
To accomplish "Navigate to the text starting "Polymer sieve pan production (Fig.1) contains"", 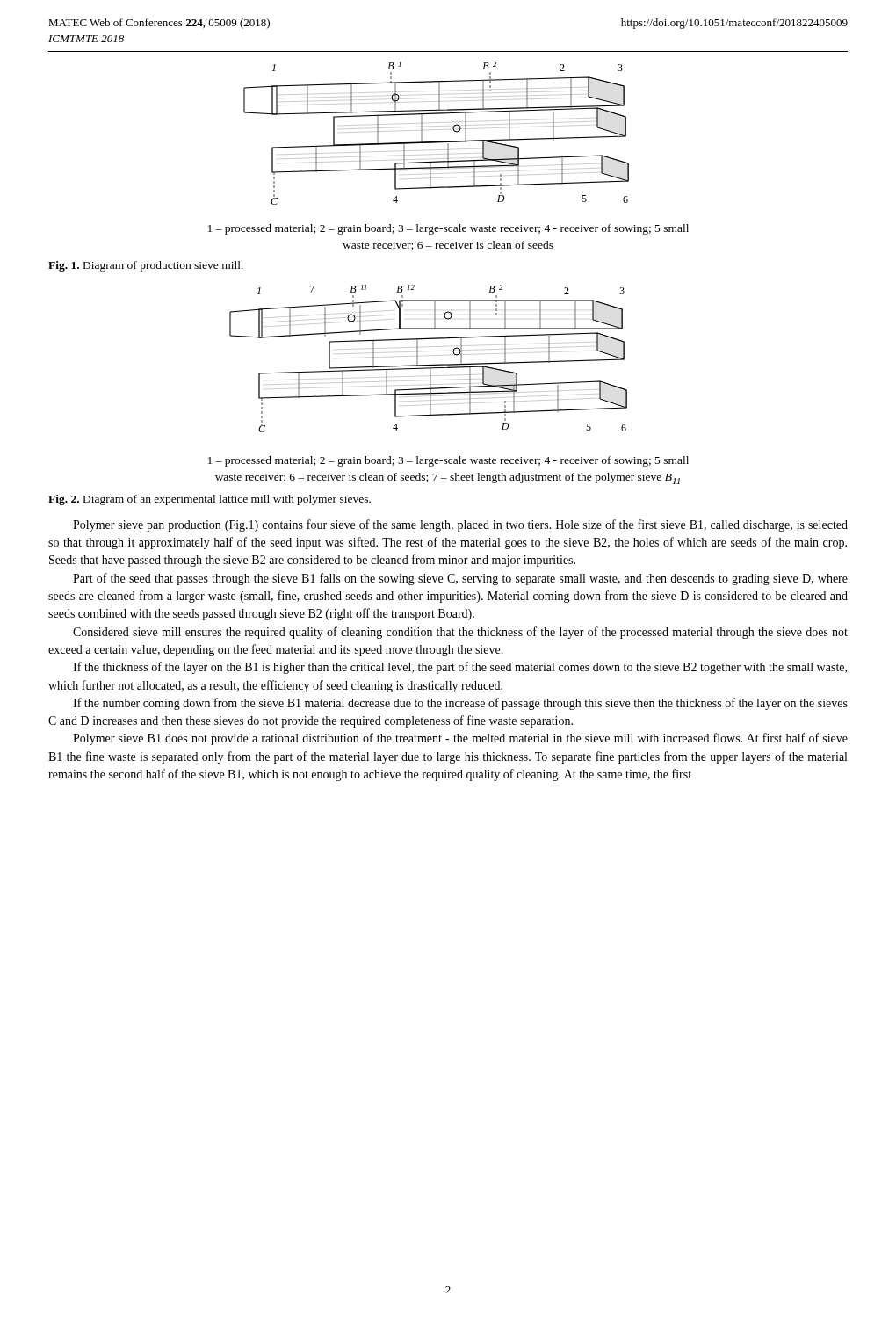I will tap(448, 543).
